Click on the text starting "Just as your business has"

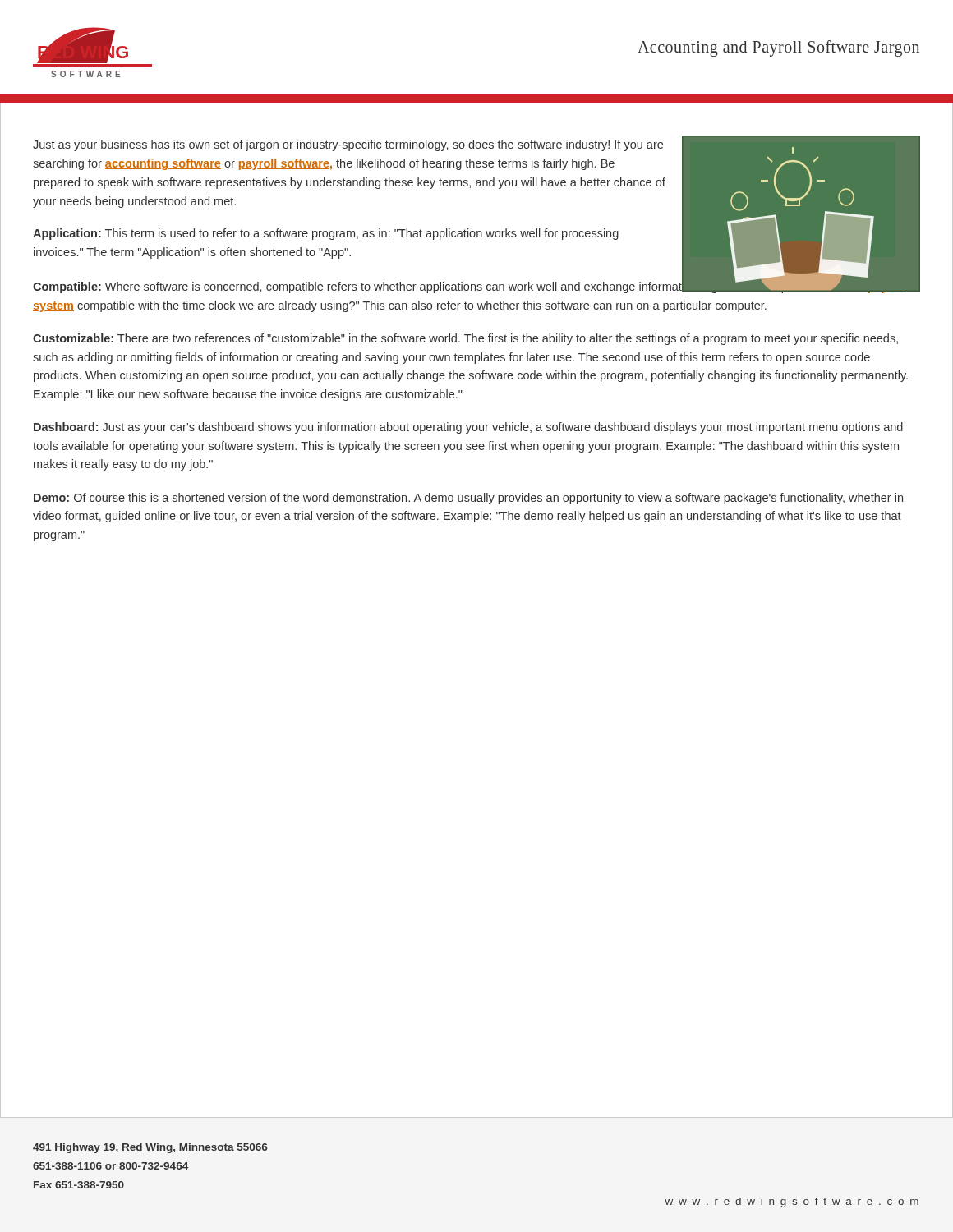(x=349, y=173)
